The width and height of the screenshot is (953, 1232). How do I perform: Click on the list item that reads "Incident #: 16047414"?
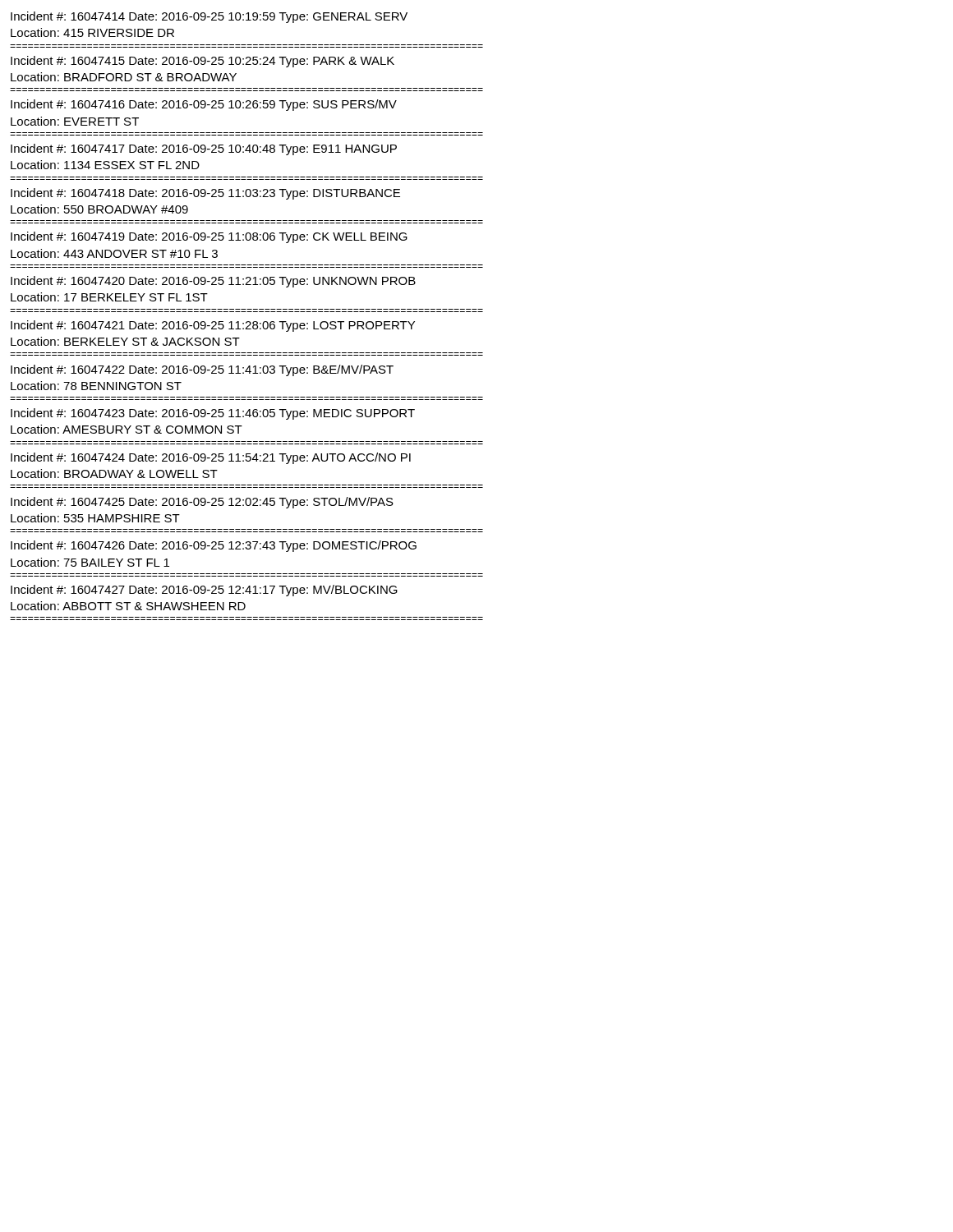tap(209, 17)
